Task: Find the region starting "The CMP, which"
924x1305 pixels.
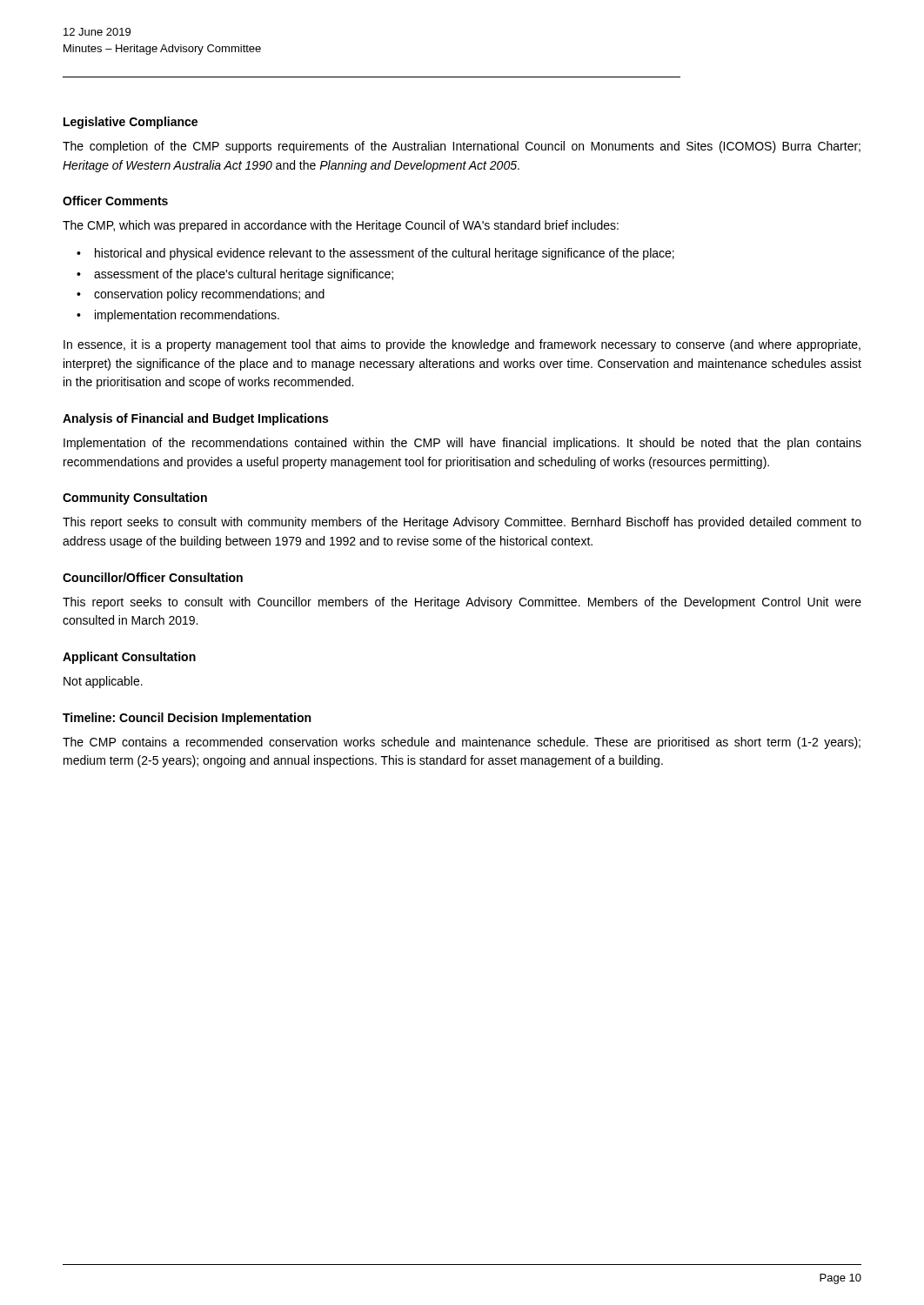Action: tap(341, 226)
